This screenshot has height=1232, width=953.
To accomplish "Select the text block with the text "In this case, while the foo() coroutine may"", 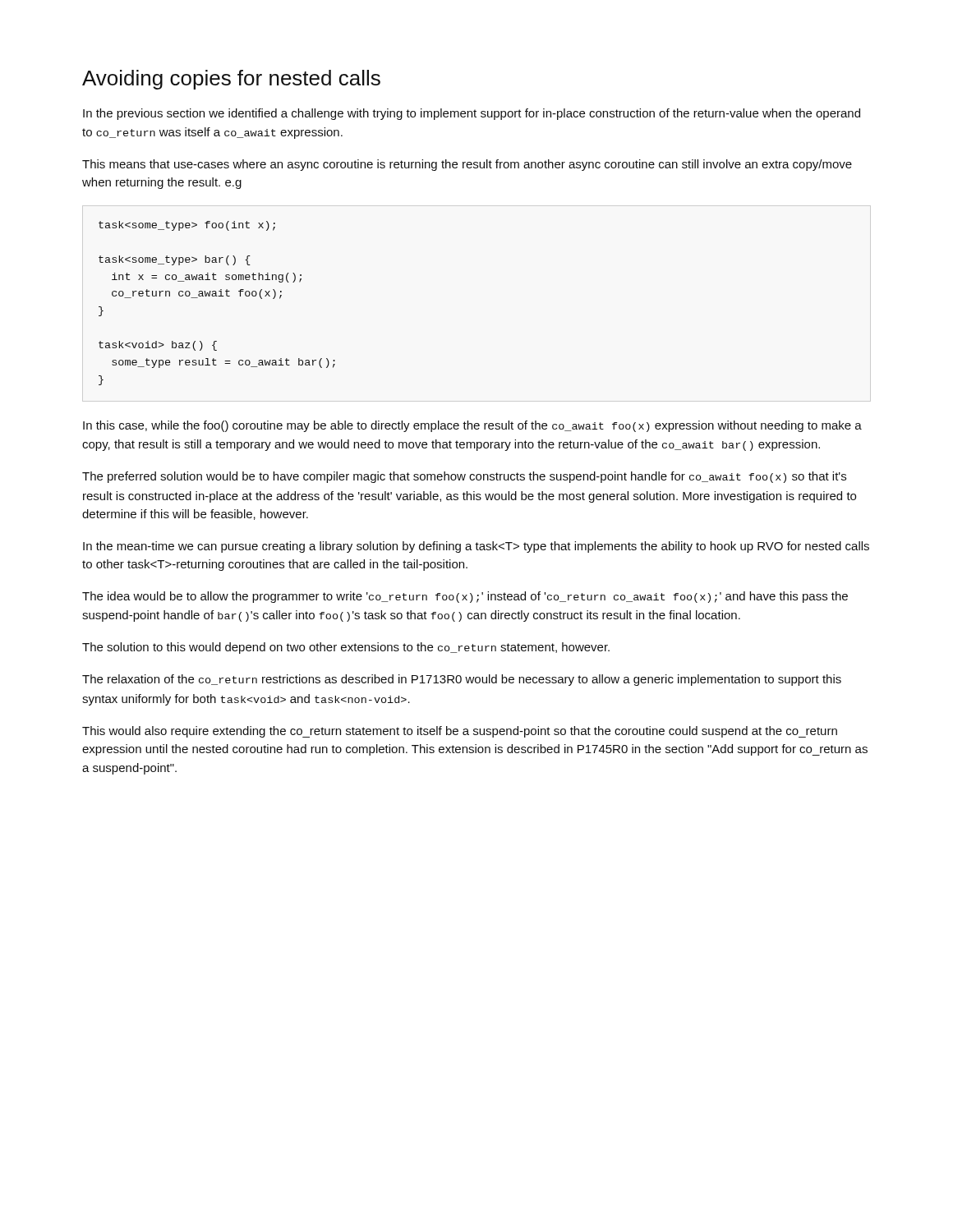I will click(x=472, y=435).
